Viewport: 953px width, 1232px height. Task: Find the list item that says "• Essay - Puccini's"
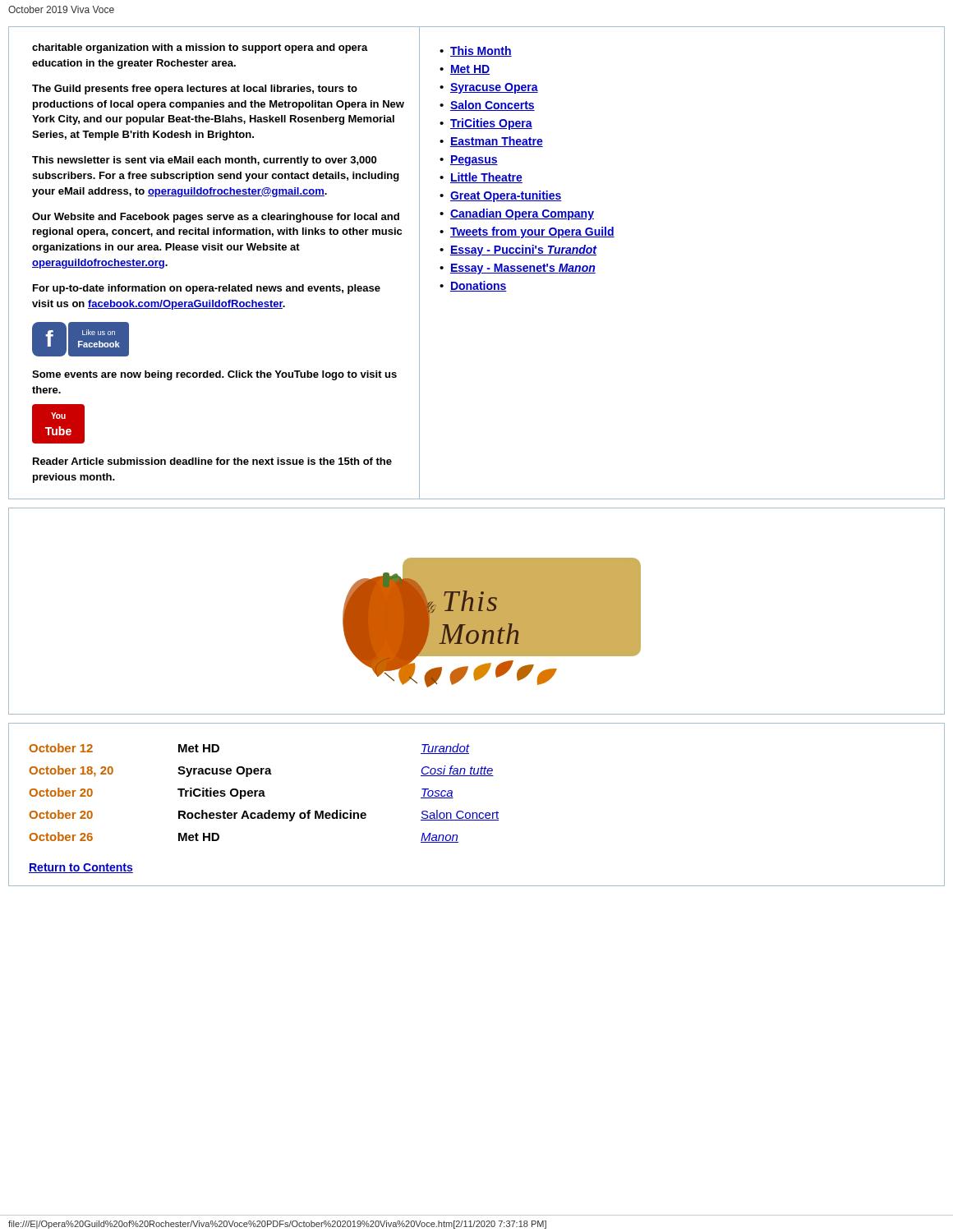point(518,249)
